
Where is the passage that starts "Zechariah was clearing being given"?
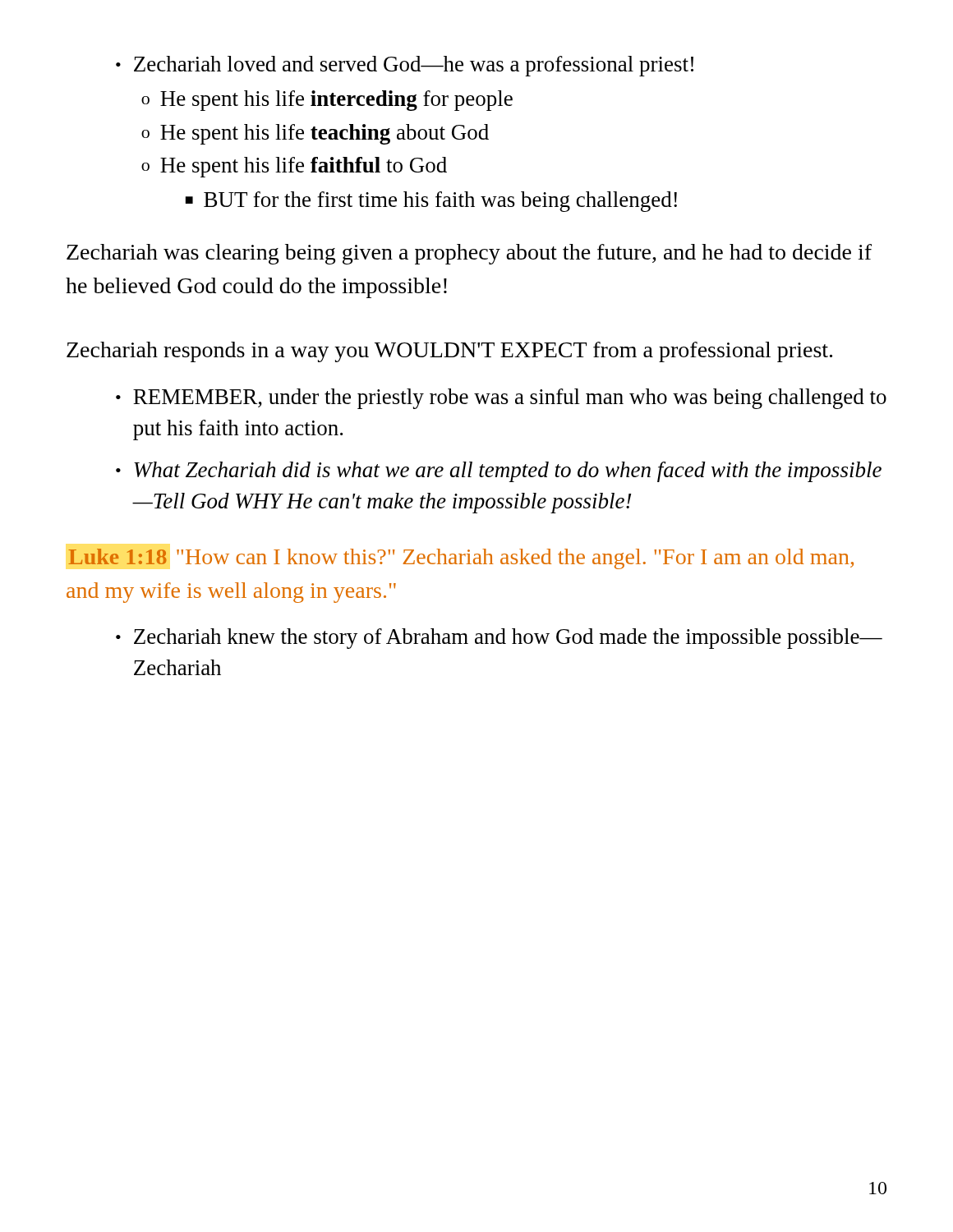tap(469, 268)
